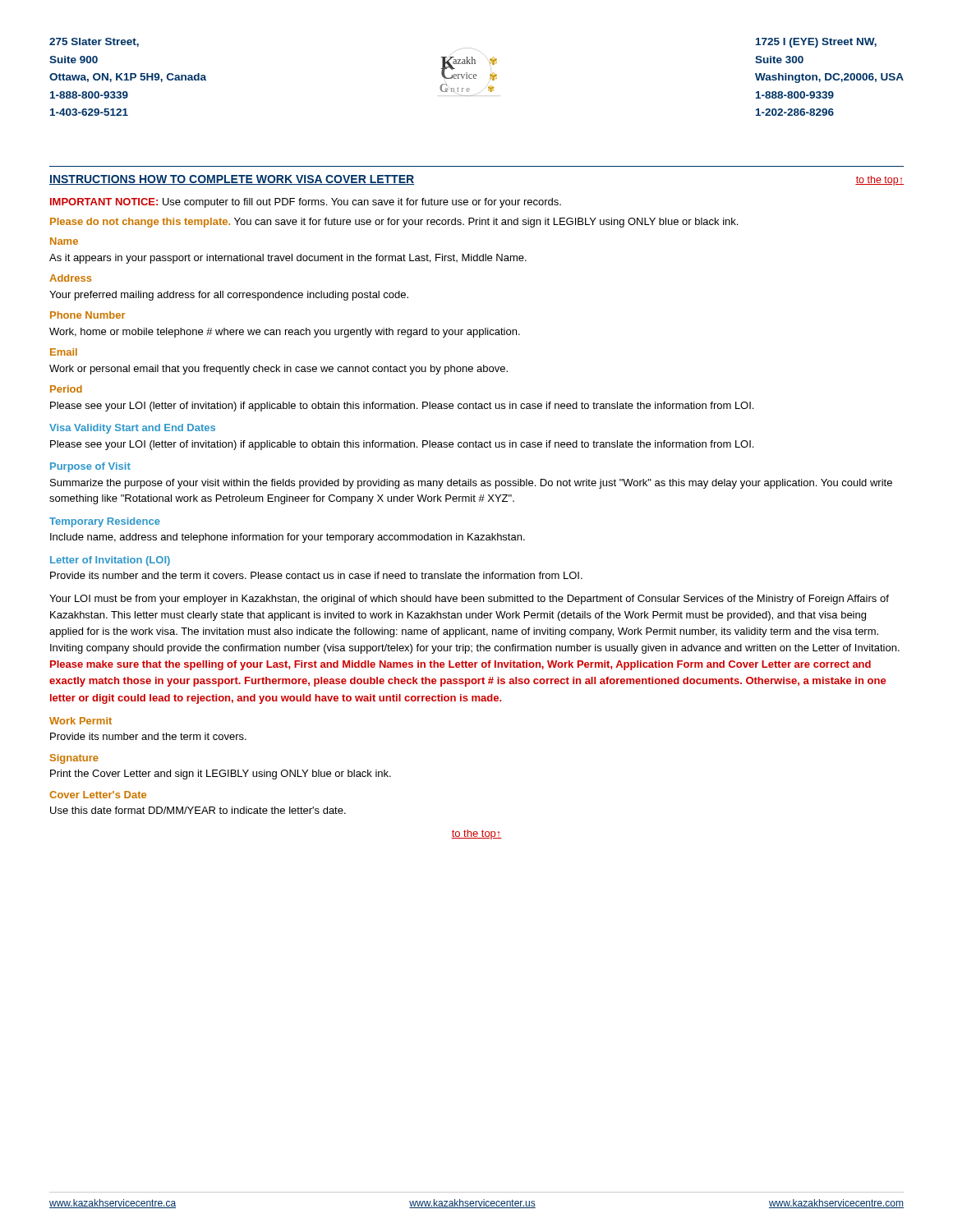The height and width of the screenshot is (1232, 953).
Task: Locate the block of text that opens with "Letter of Invitation (LOI)"
Action: [316, 568]
